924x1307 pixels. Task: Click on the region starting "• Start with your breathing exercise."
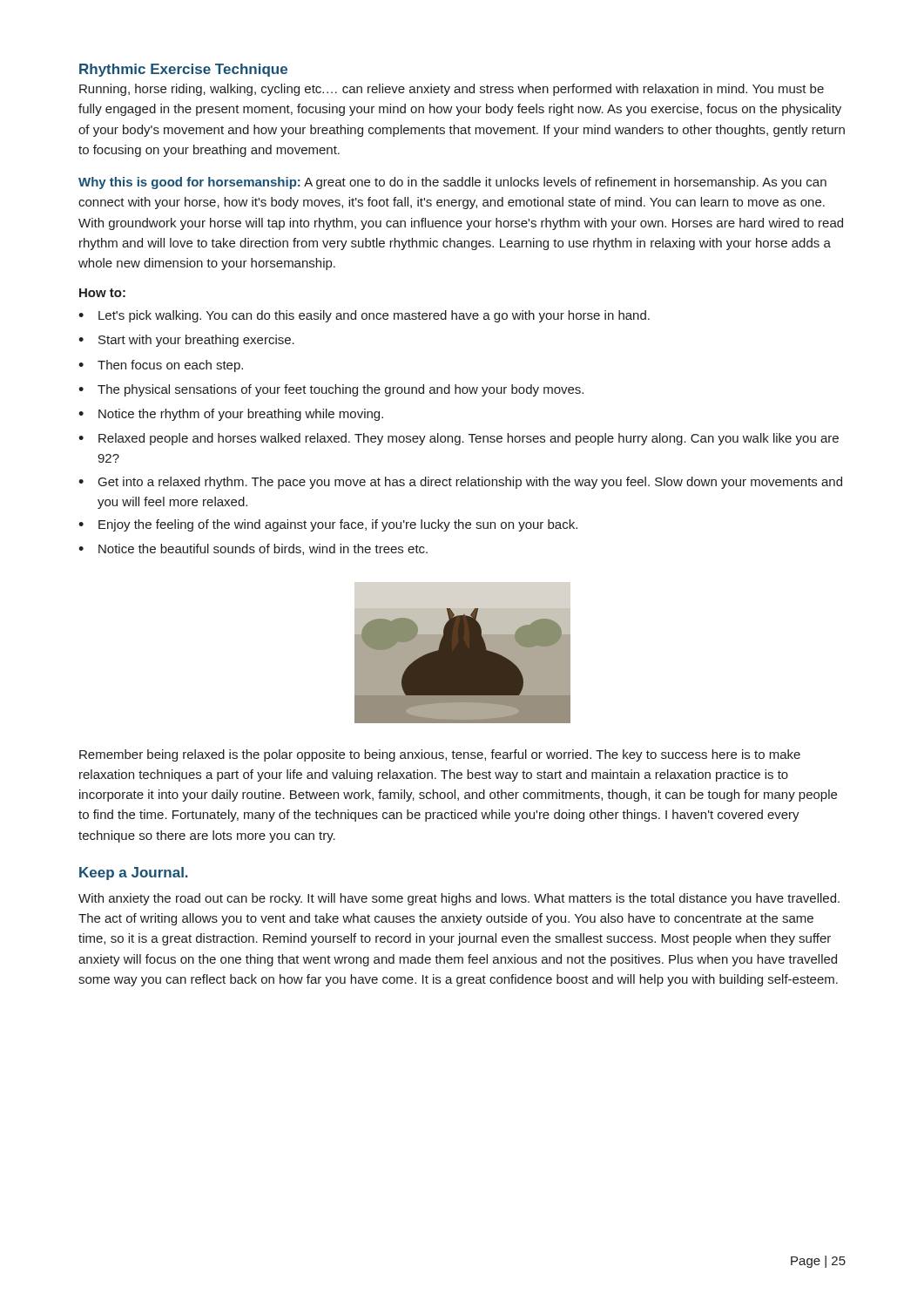click(x=186, y=341)
